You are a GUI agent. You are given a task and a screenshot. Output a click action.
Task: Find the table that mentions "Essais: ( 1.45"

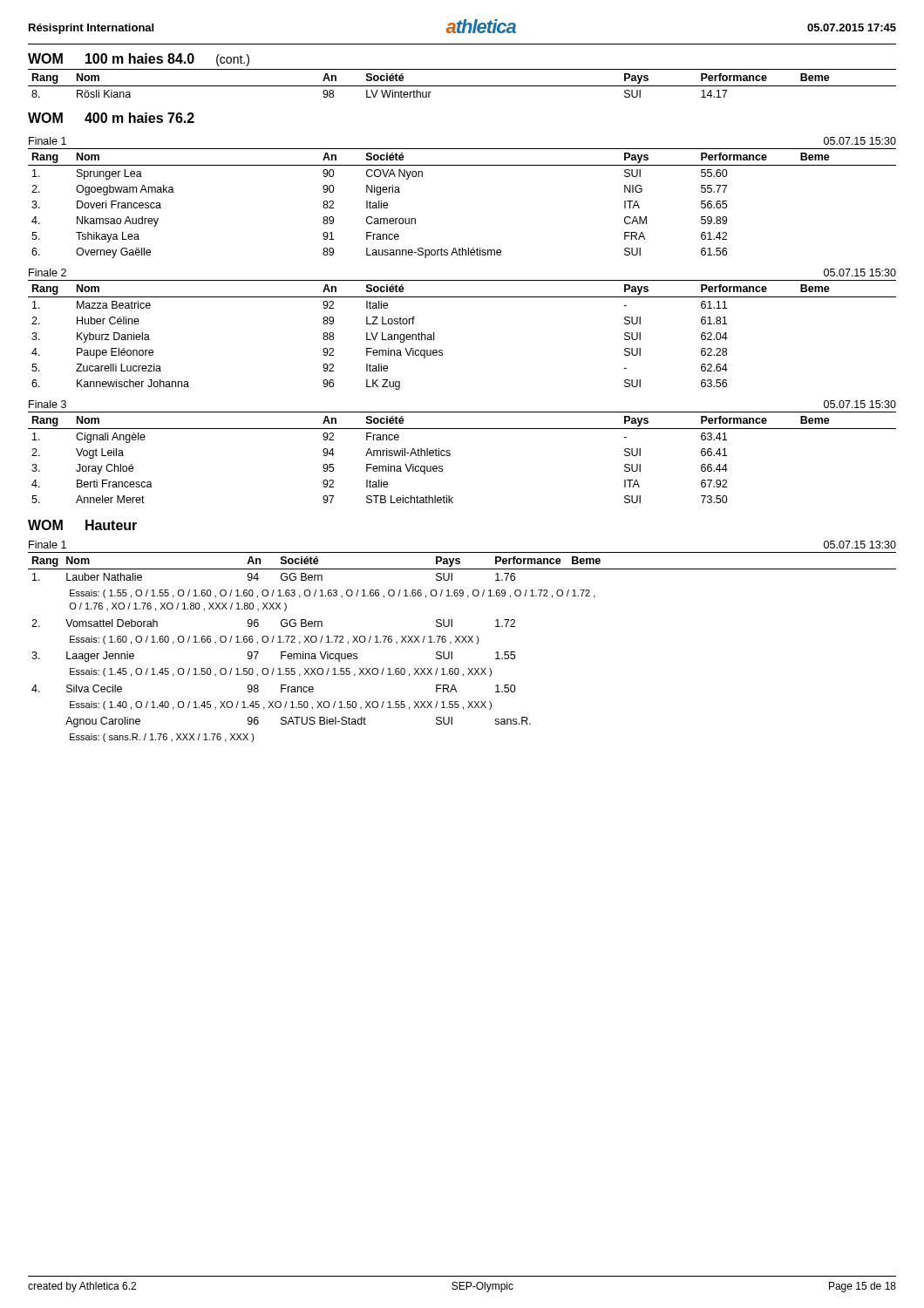(462, 649)
